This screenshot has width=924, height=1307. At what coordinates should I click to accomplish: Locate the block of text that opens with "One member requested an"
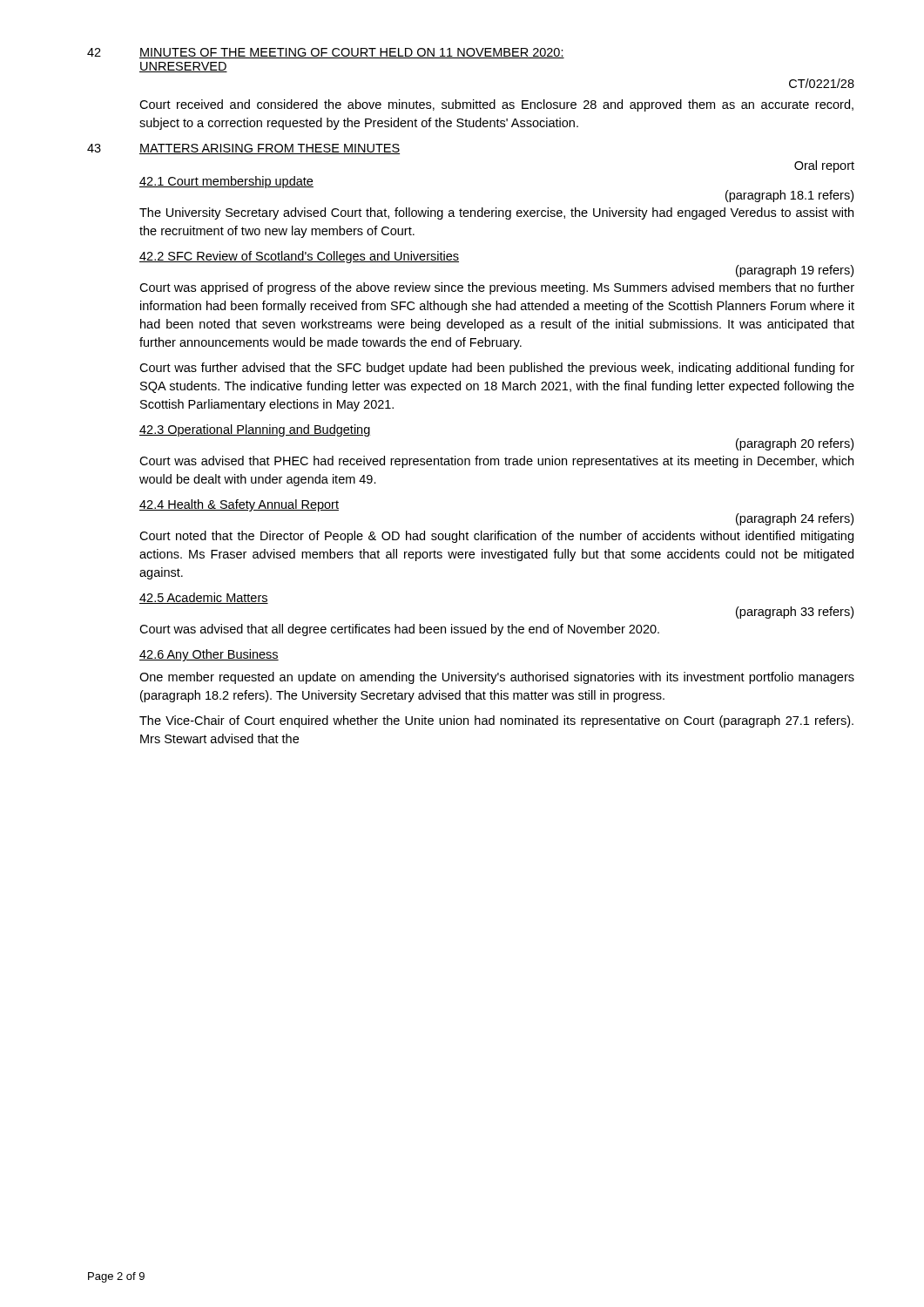pos(497,709)
